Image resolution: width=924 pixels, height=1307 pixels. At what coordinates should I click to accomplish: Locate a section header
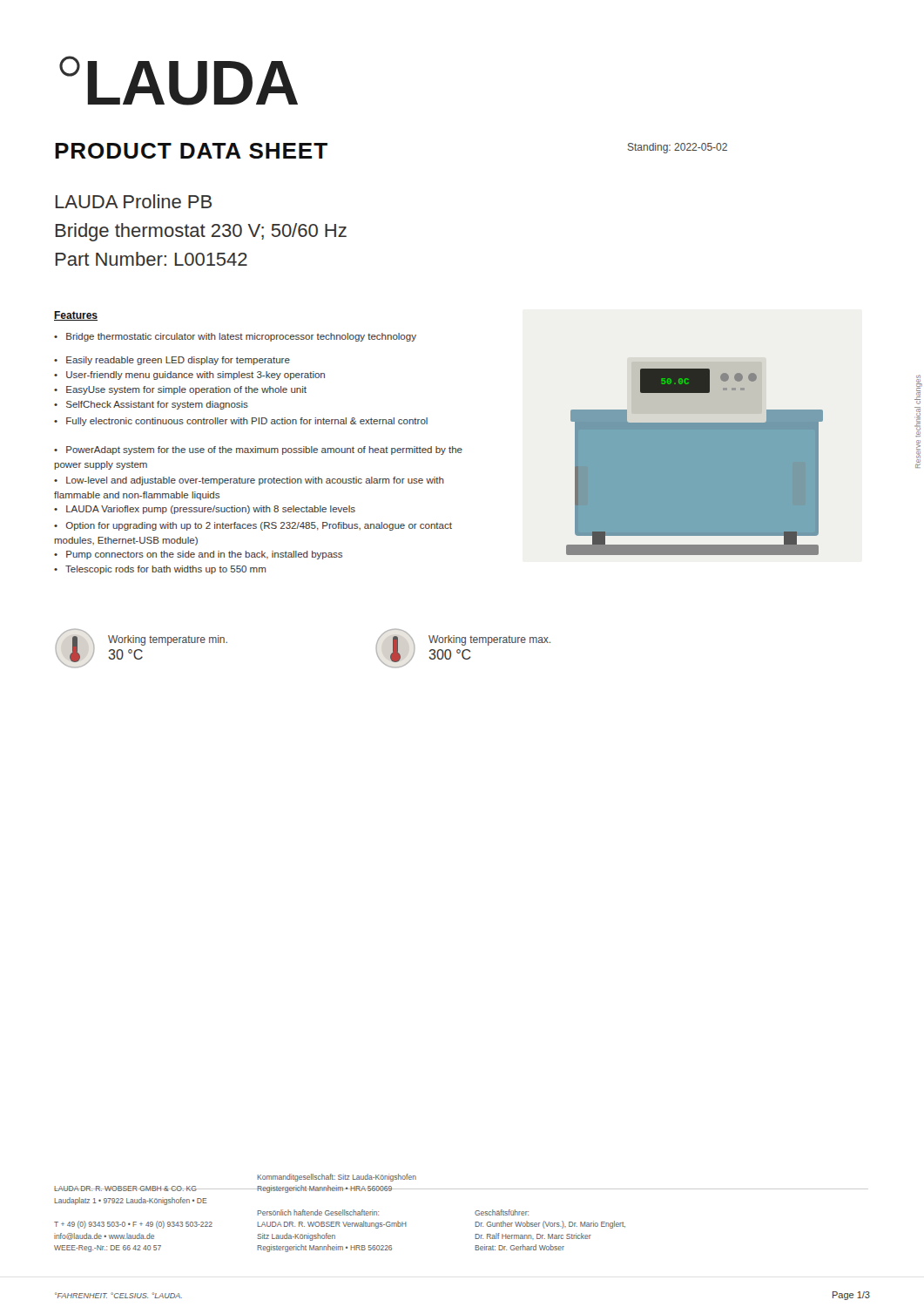pos(76,315)
